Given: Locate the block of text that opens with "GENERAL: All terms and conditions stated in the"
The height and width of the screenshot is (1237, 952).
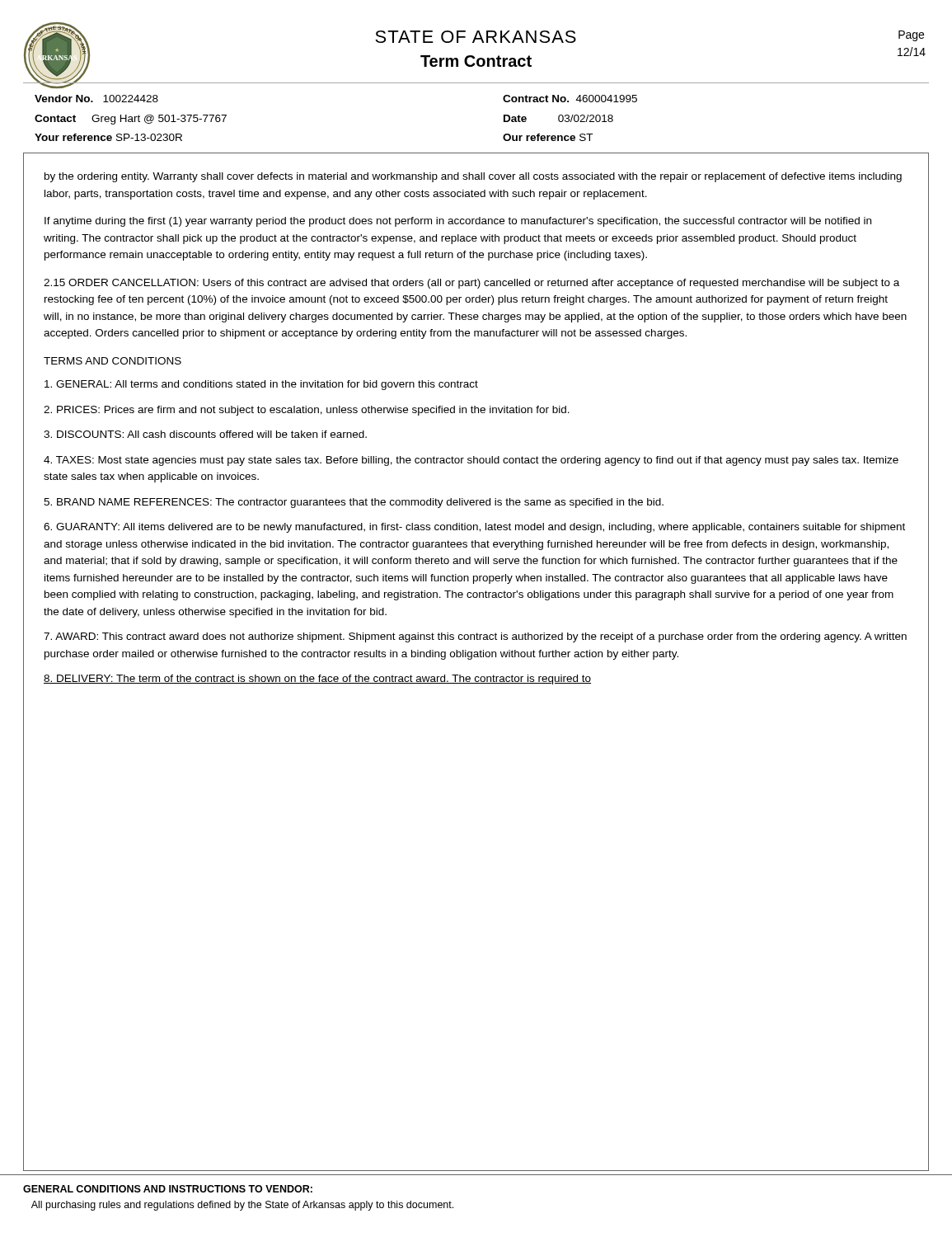Looking at the screenshot, I should [x=476, y=385].
